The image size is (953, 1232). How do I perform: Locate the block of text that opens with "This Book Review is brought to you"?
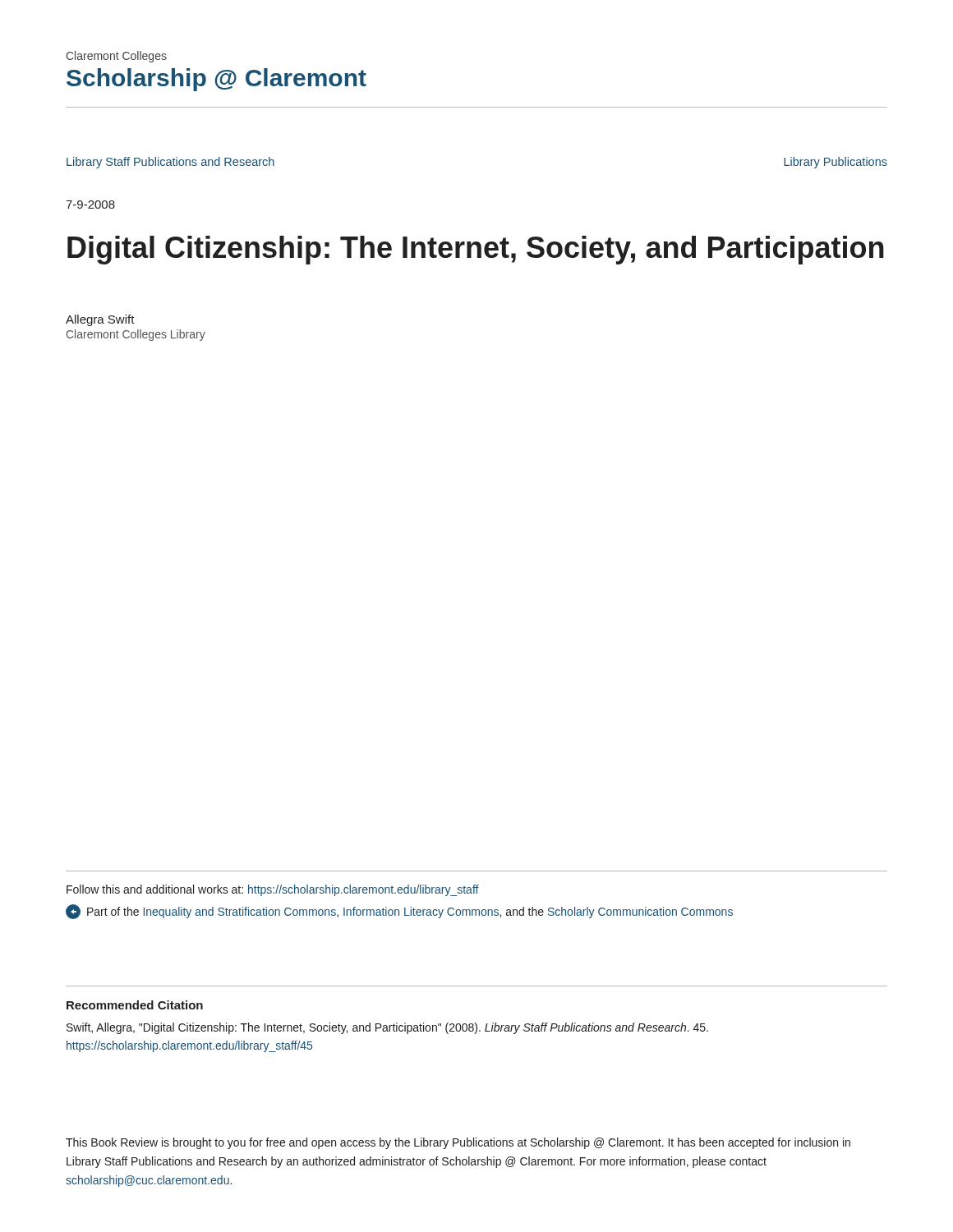click(x=458, y=1161)
